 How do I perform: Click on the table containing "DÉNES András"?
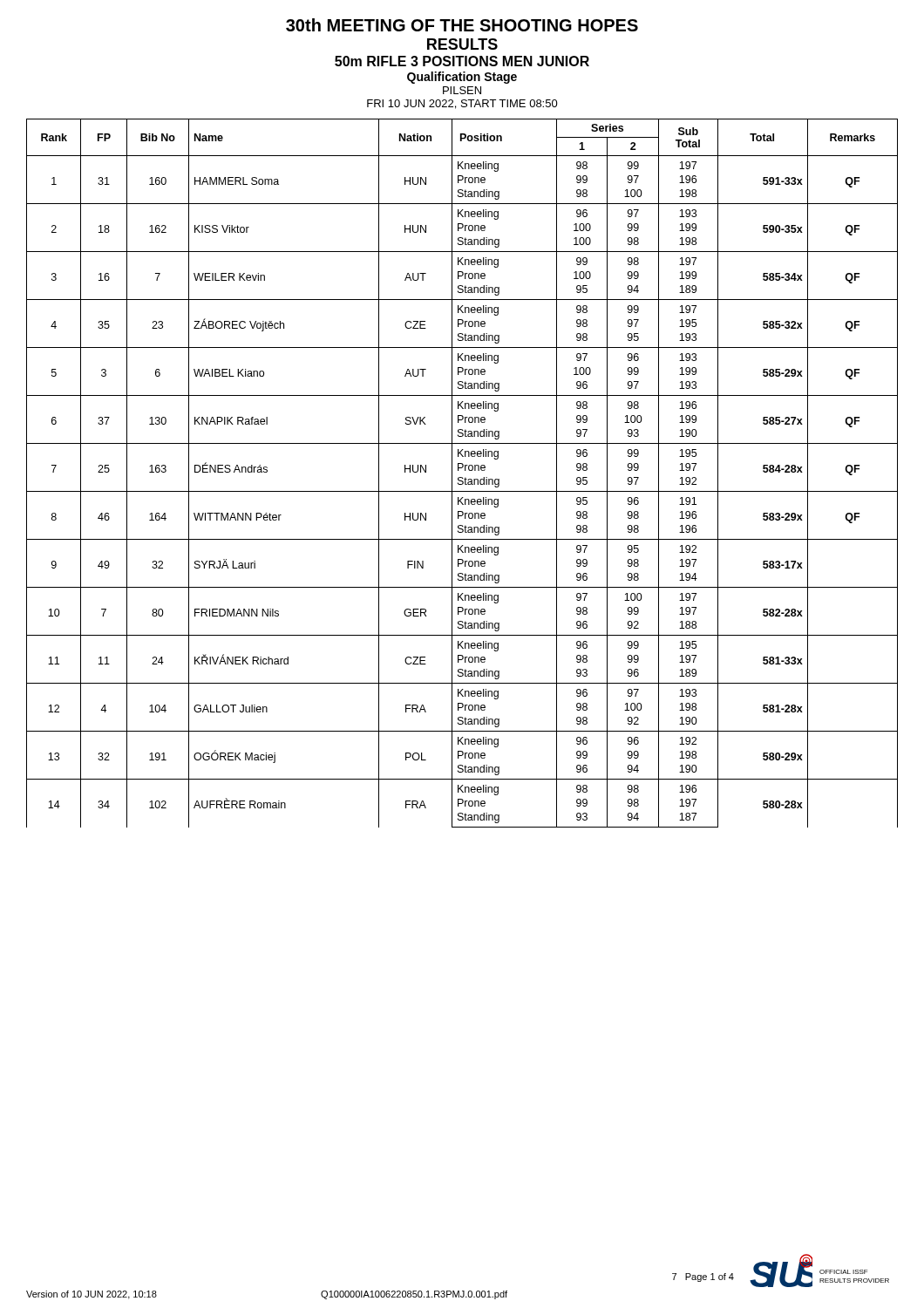click(462, 473)
